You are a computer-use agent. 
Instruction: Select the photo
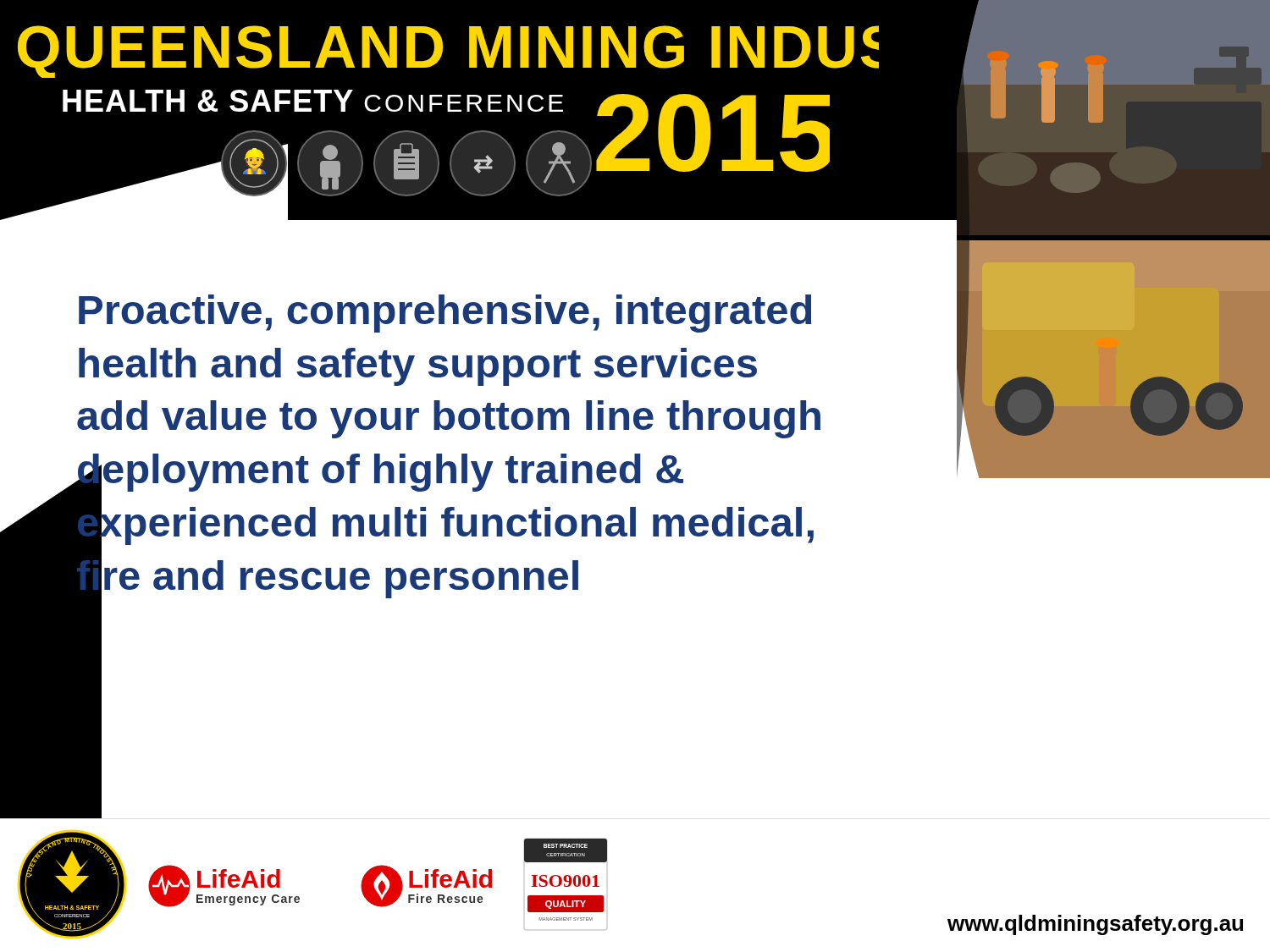pos(1113,239)
